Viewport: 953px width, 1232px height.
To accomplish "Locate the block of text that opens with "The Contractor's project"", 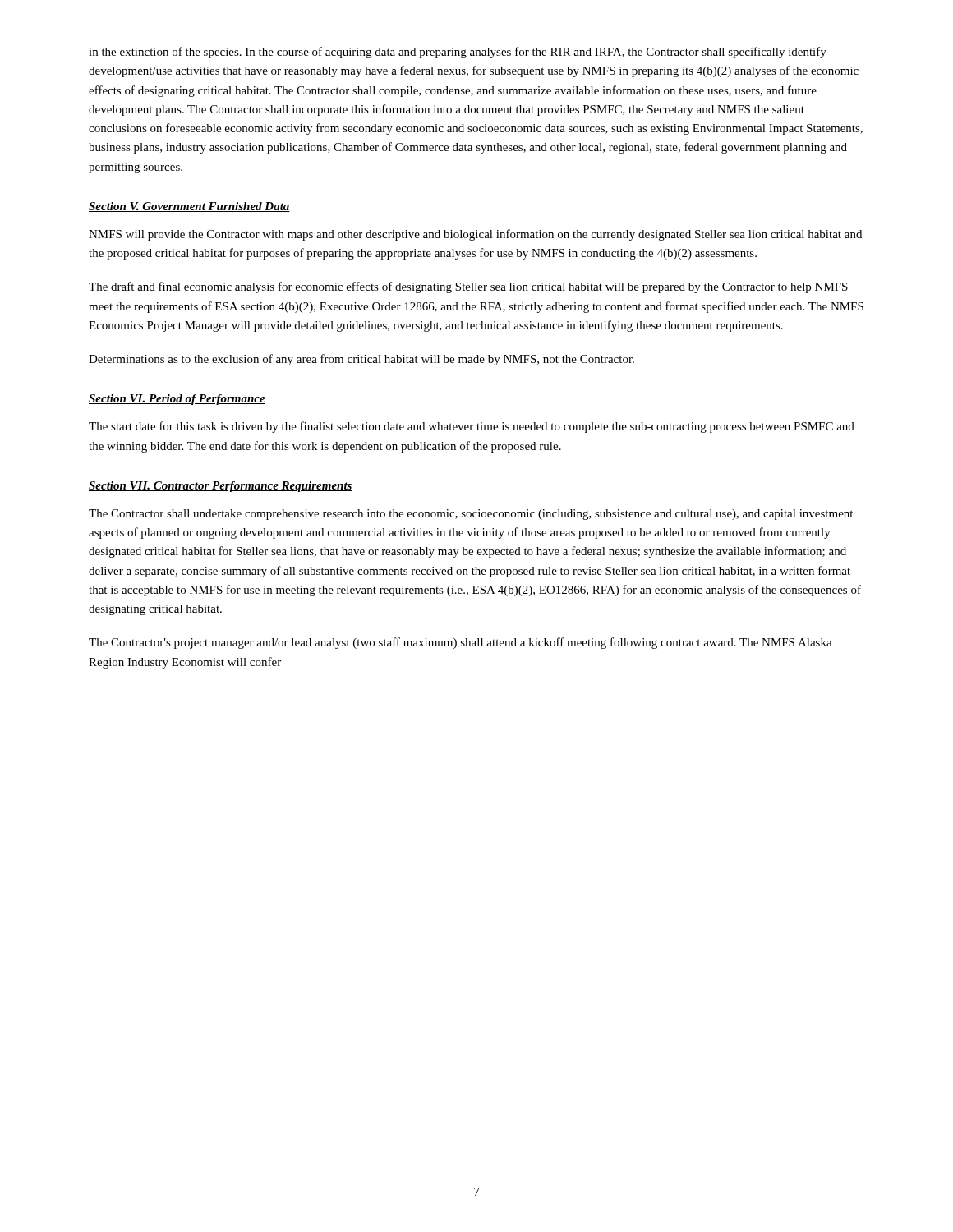I will [460, 652].
